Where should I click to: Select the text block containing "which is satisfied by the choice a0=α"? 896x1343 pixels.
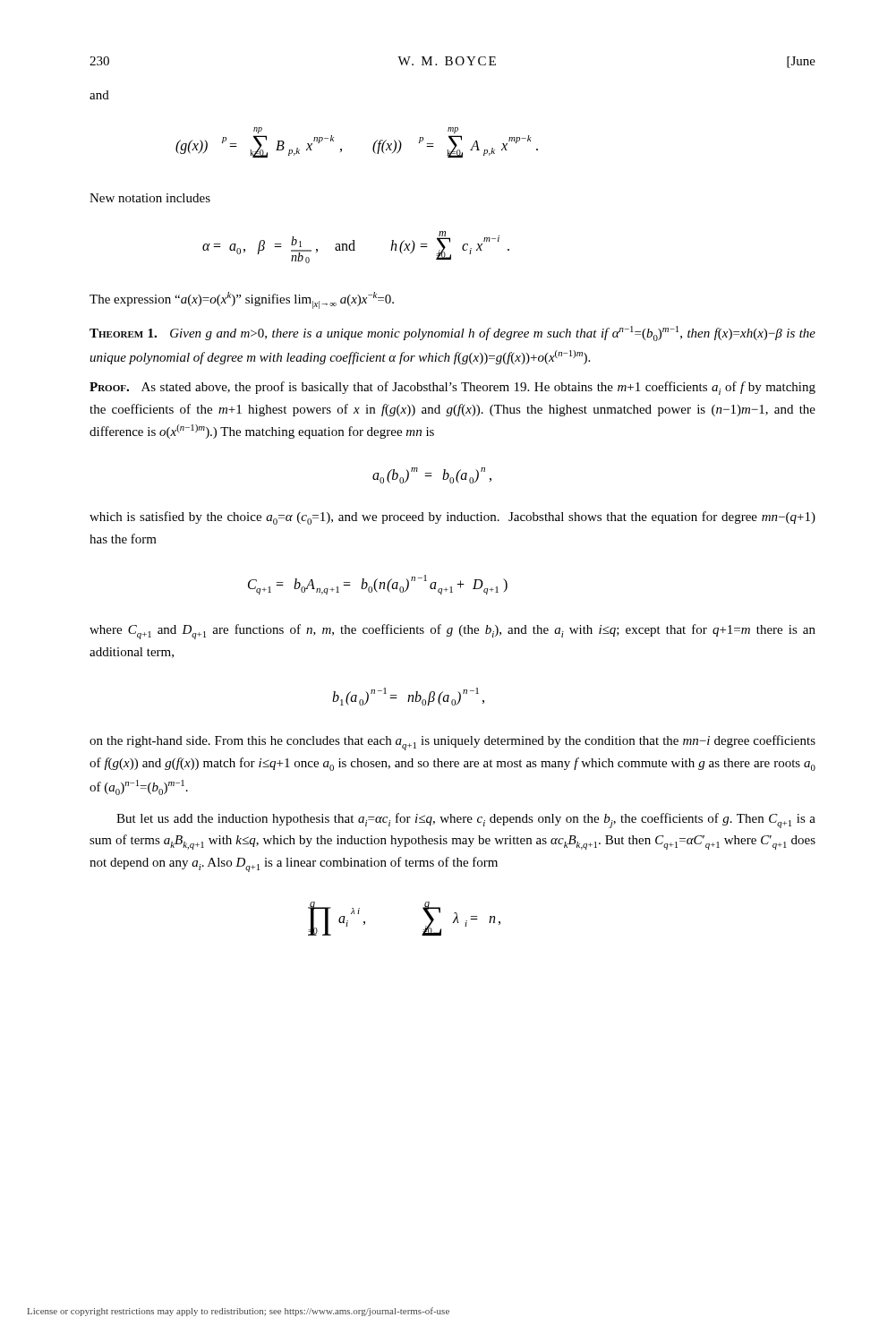click(452, 528)
